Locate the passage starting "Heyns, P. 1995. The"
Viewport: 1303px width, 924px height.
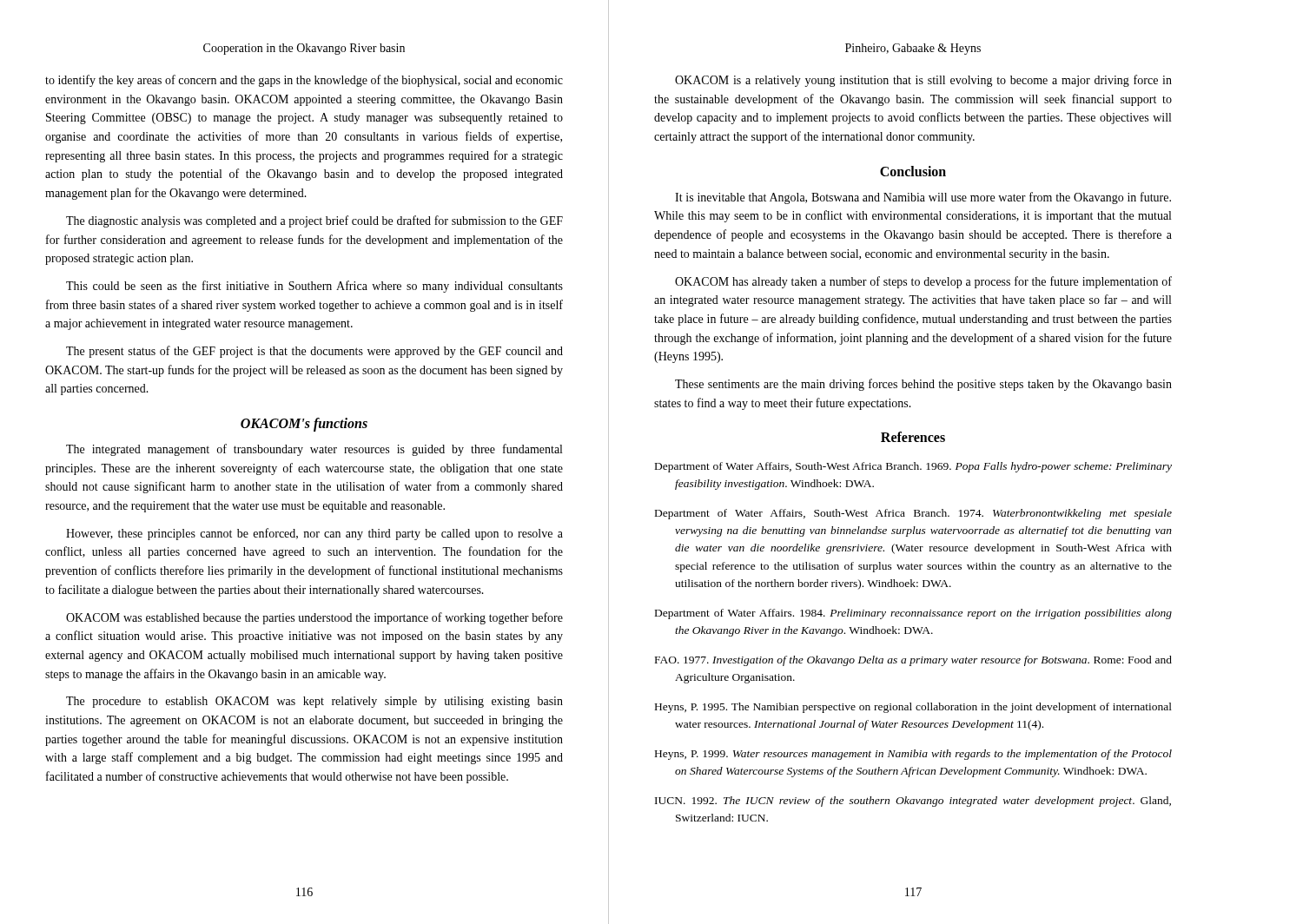pos(913,715)
